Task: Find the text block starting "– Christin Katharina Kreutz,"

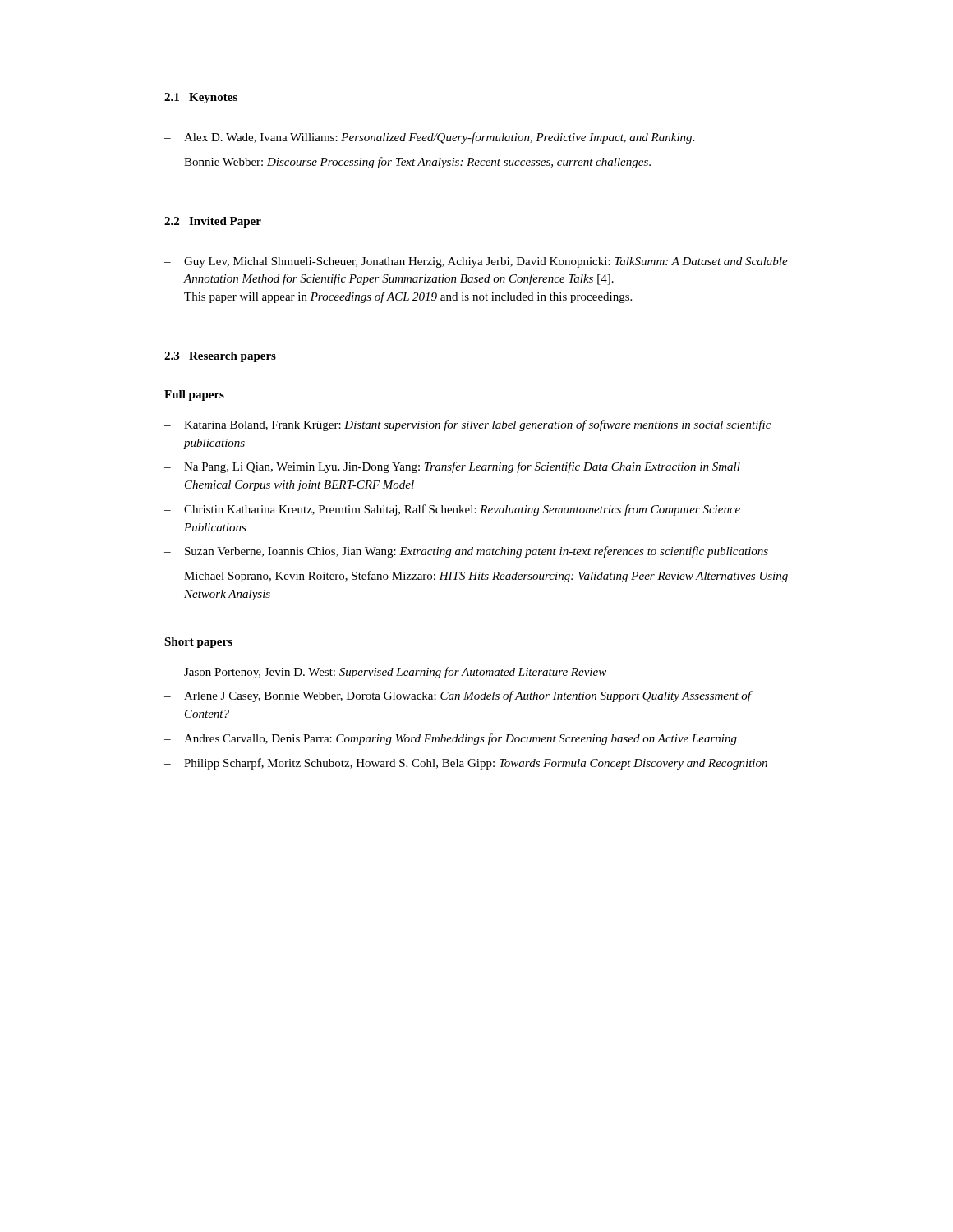Action: click(x=476, y=519)
